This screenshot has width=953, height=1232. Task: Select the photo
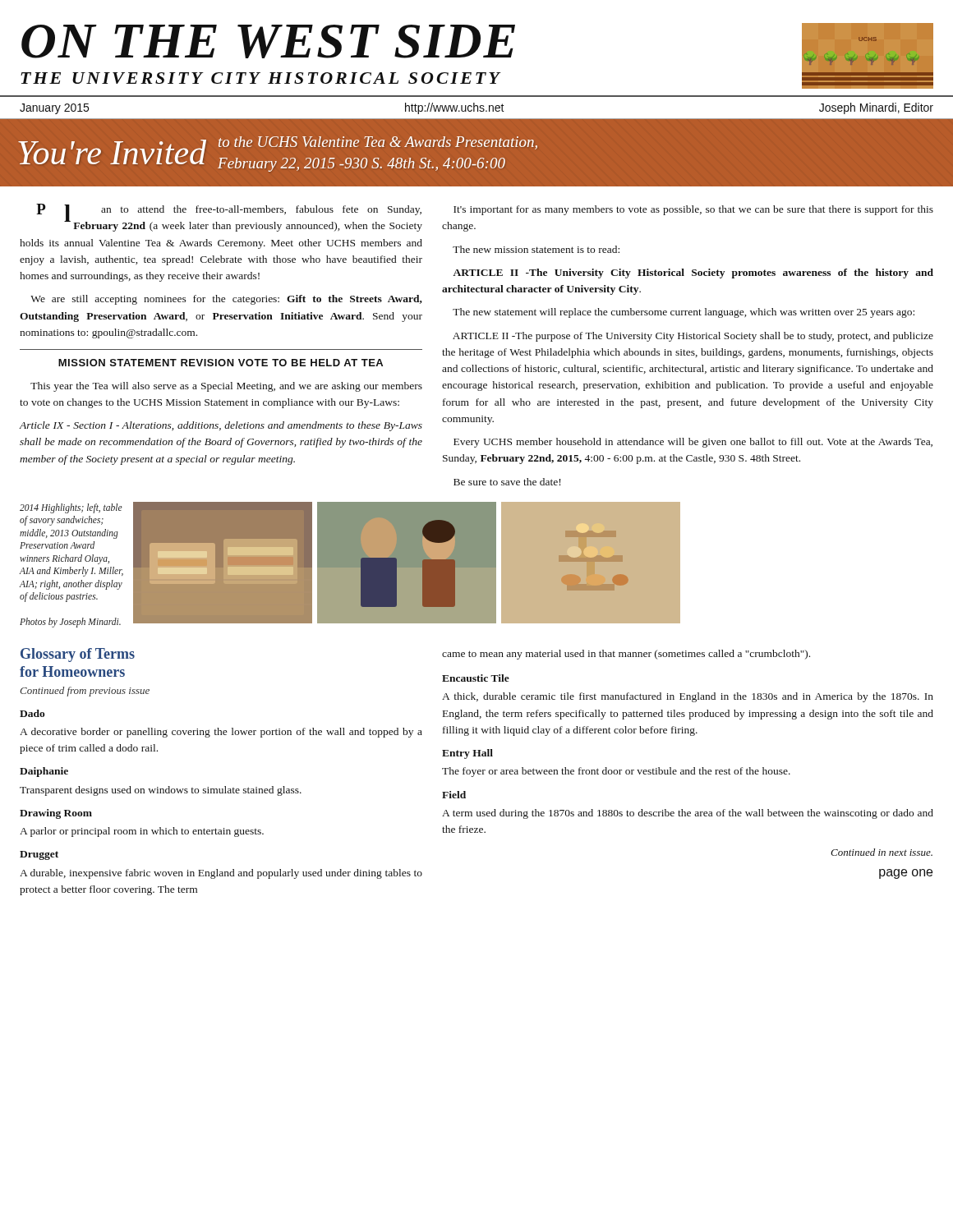click(x=533, y=562)
